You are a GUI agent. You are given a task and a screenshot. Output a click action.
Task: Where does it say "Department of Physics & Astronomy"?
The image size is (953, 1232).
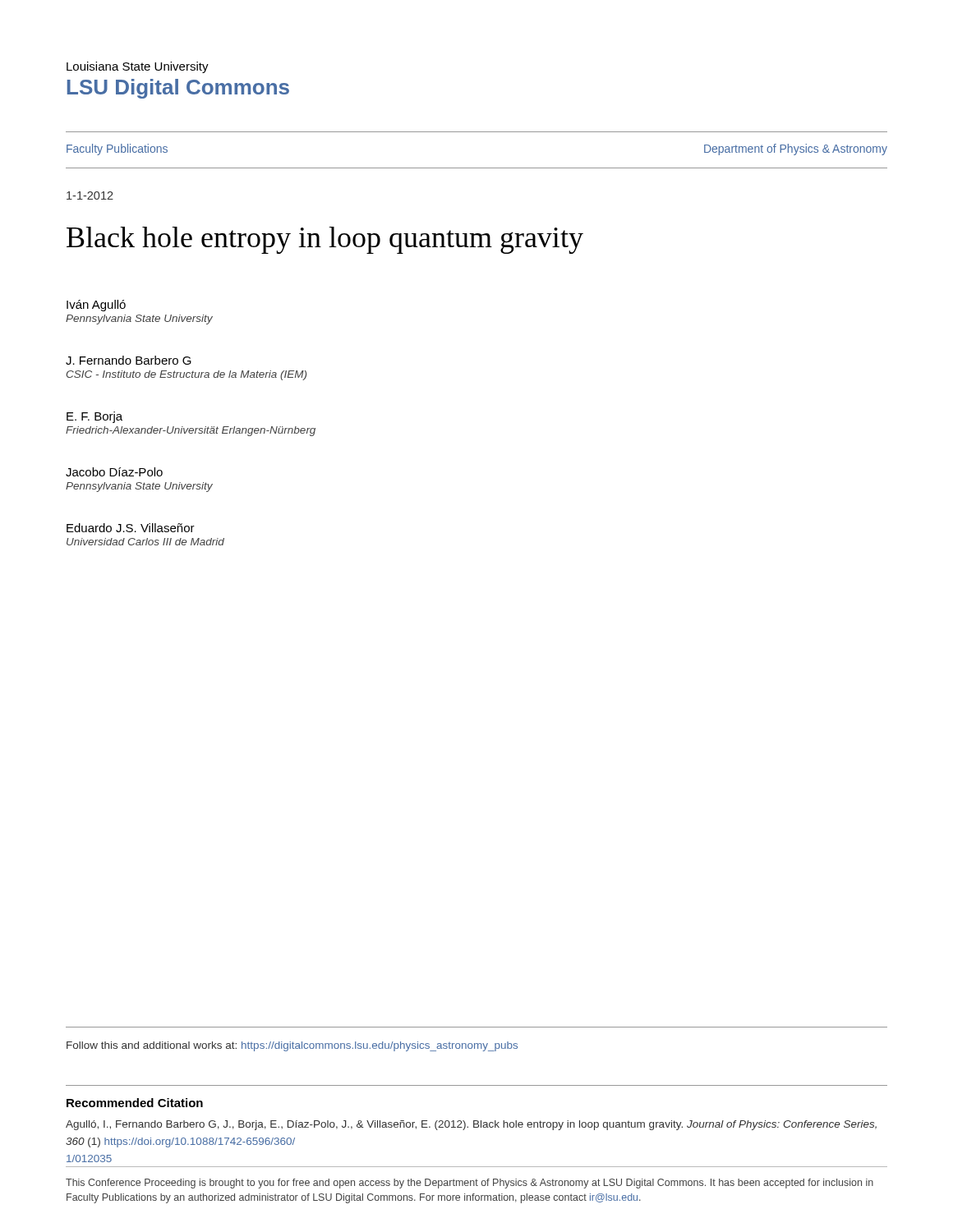click(795, 149)
